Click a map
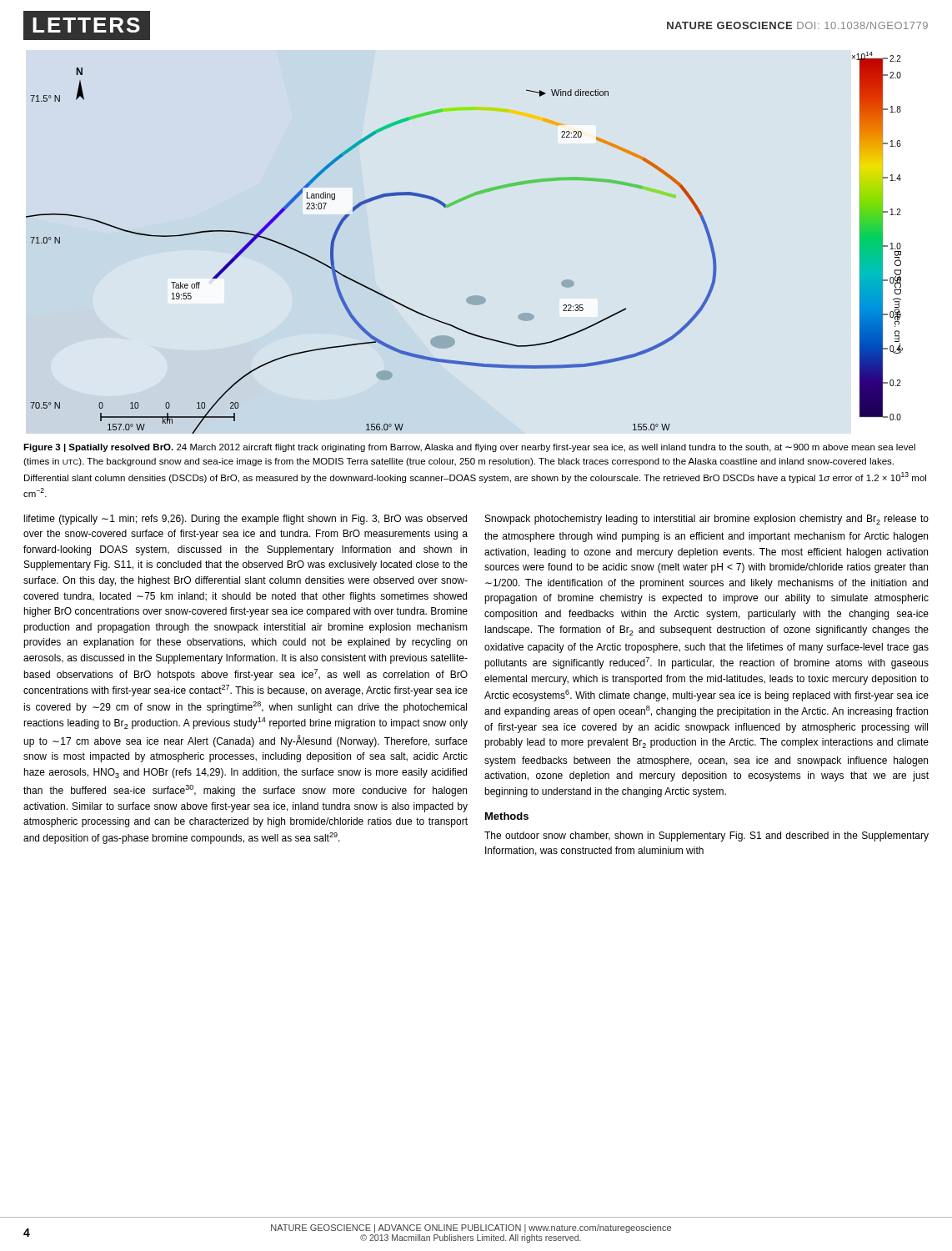The width and height of the screenshot is (952, 1251). (476, 242)
